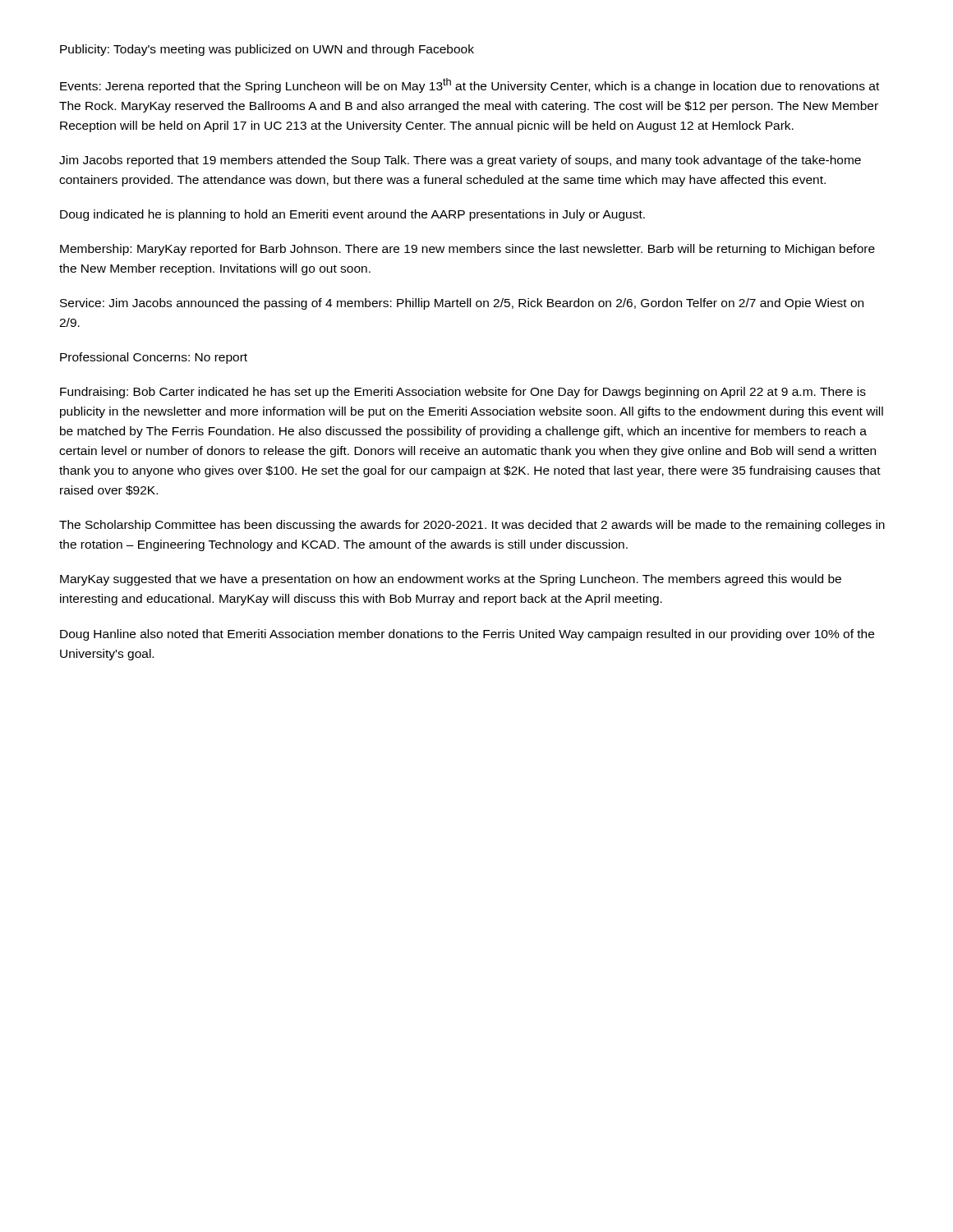Locate the text block that reads "Membership: MaryKay reported for Barb Johnson."

click(467, 259)
